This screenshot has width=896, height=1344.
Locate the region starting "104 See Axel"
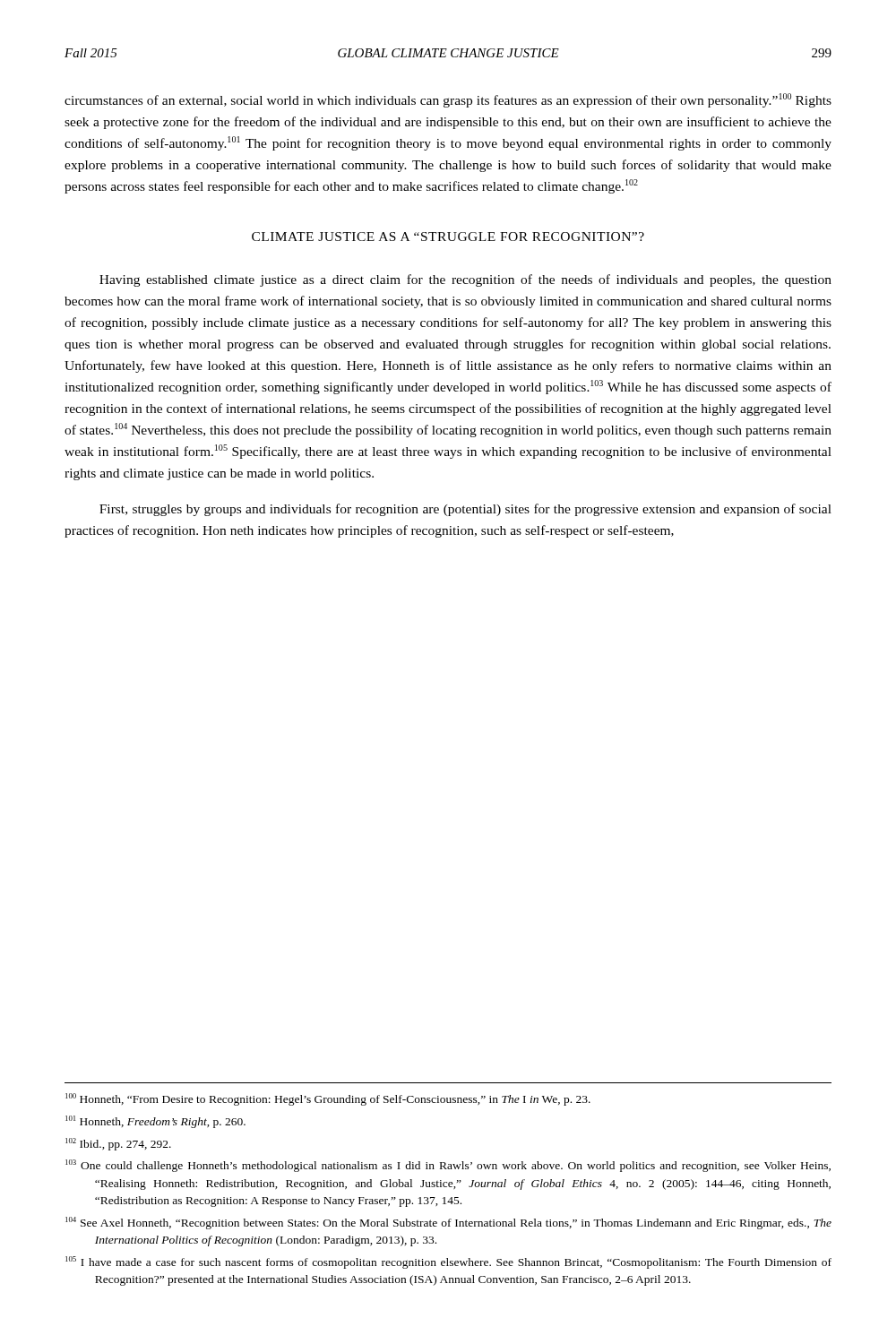[448, 1230]
